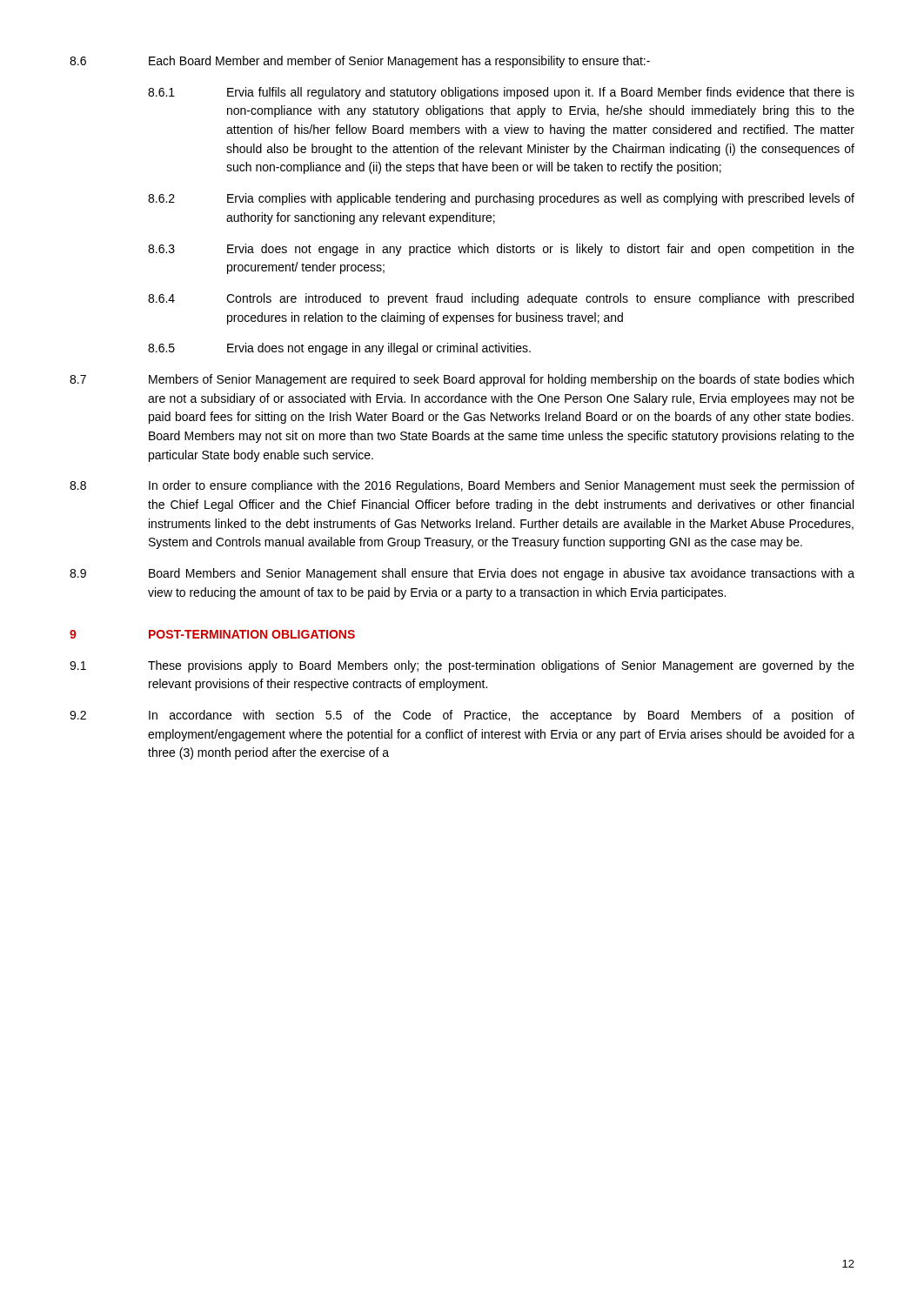Locate the block of text that opens with "8.6.3 Ervia does not"
Viewport: 924px width, 1305px height.
[x=501, y=259]
